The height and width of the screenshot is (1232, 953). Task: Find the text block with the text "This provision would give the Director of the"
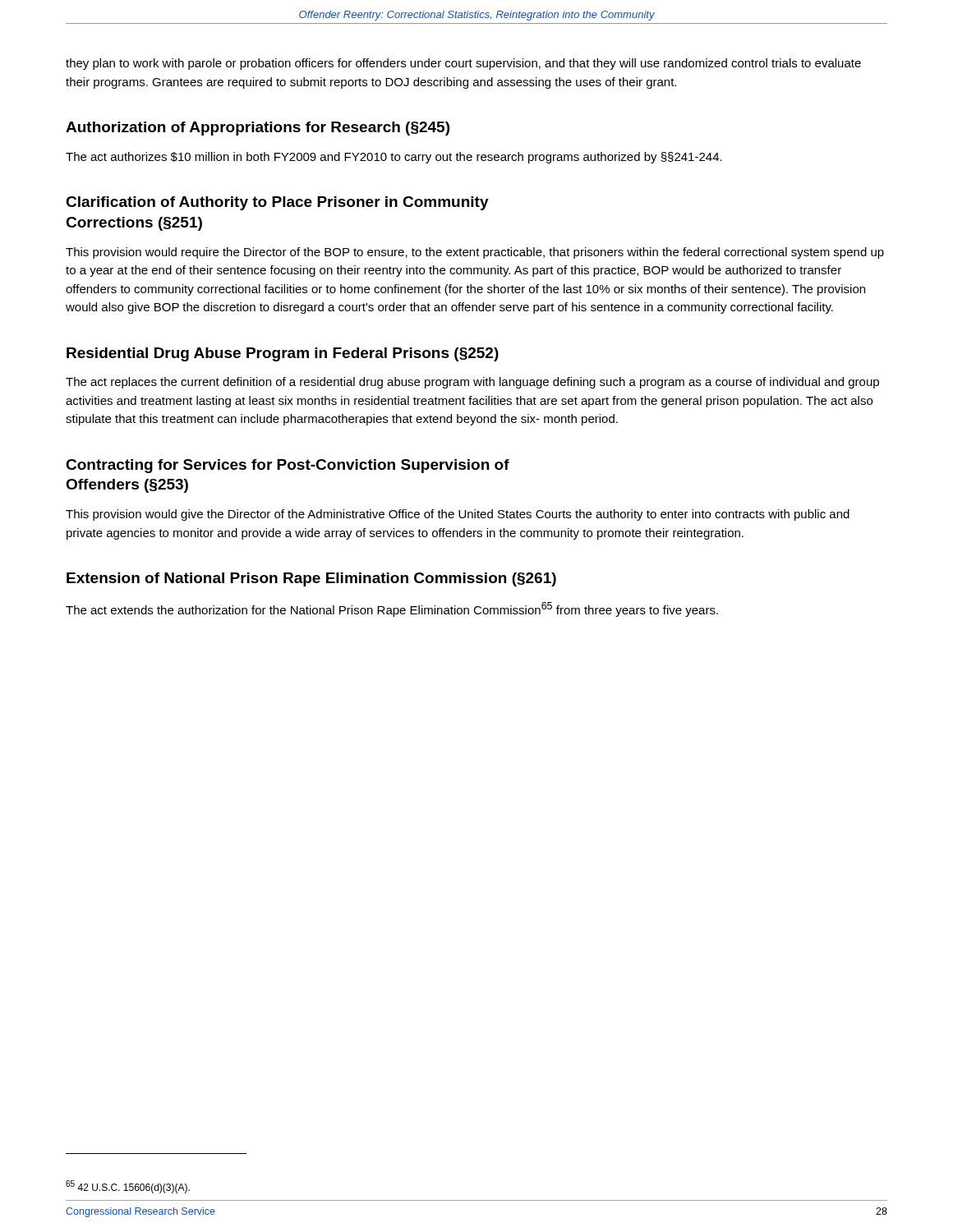click(x=458, y=523)
